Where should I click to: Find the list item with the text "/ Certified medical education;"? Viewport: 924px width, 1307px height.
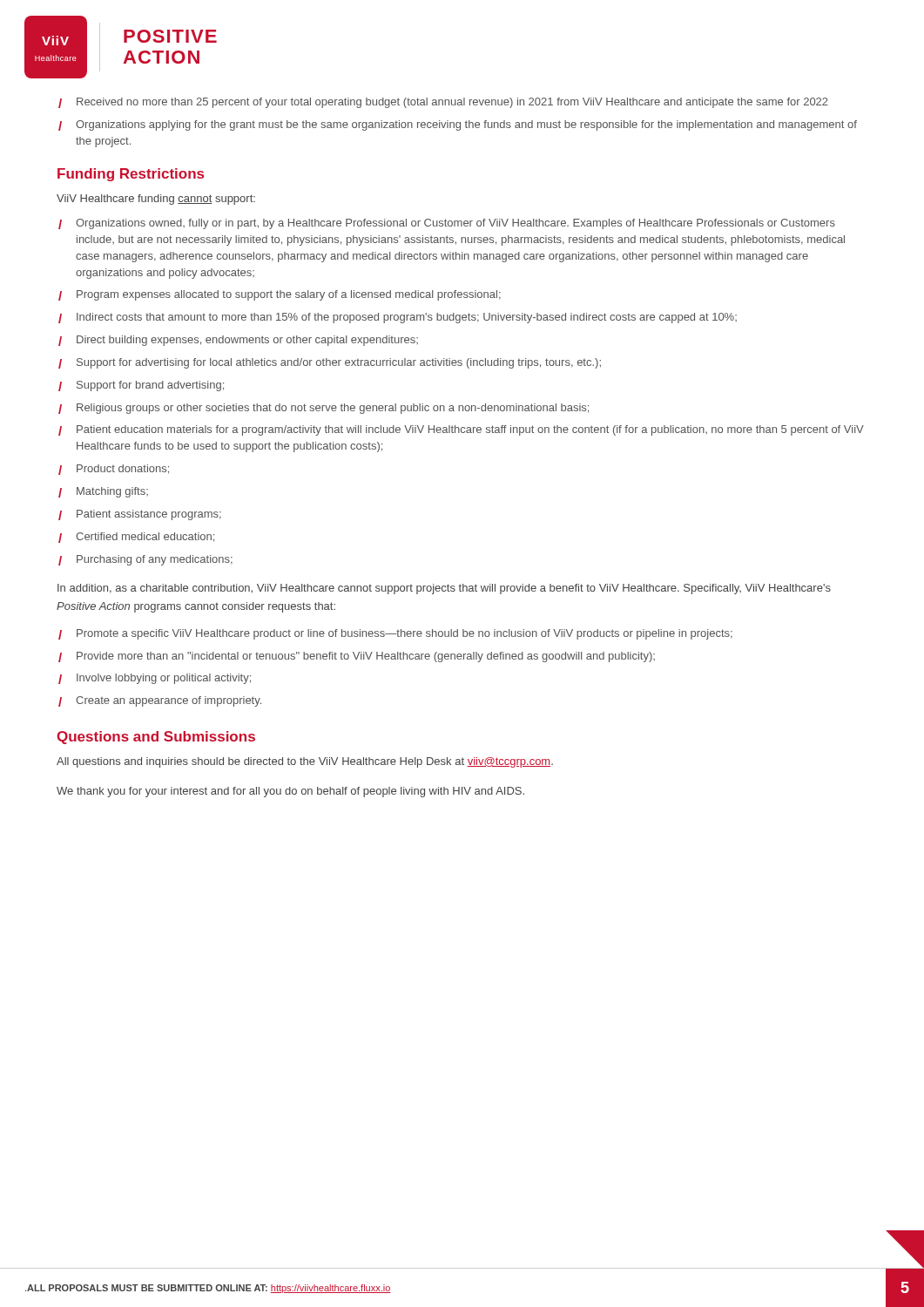(x=137, y=537)
